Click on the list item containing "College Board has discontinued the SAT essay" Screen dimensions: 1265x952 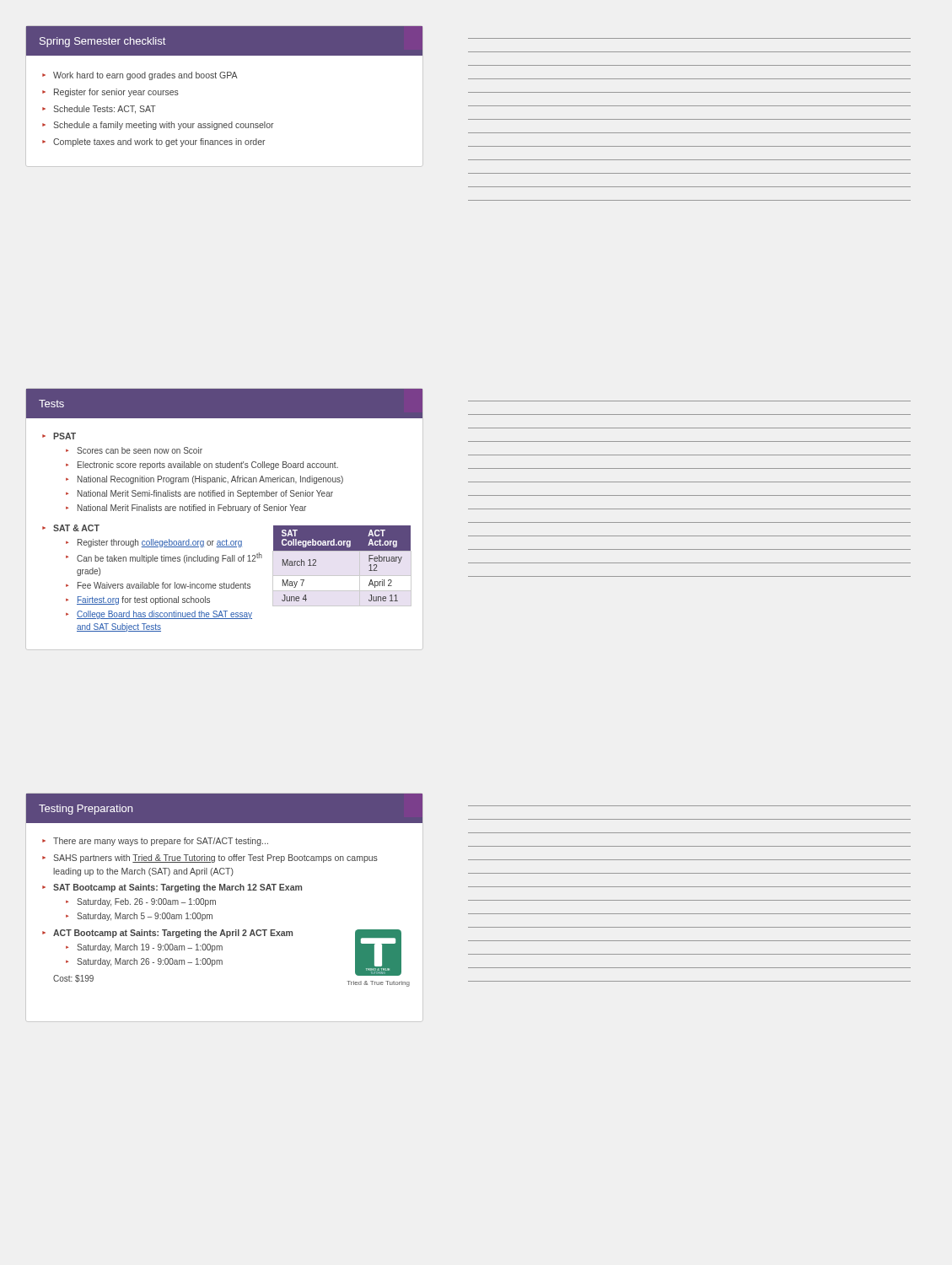(x=164, y=621)
